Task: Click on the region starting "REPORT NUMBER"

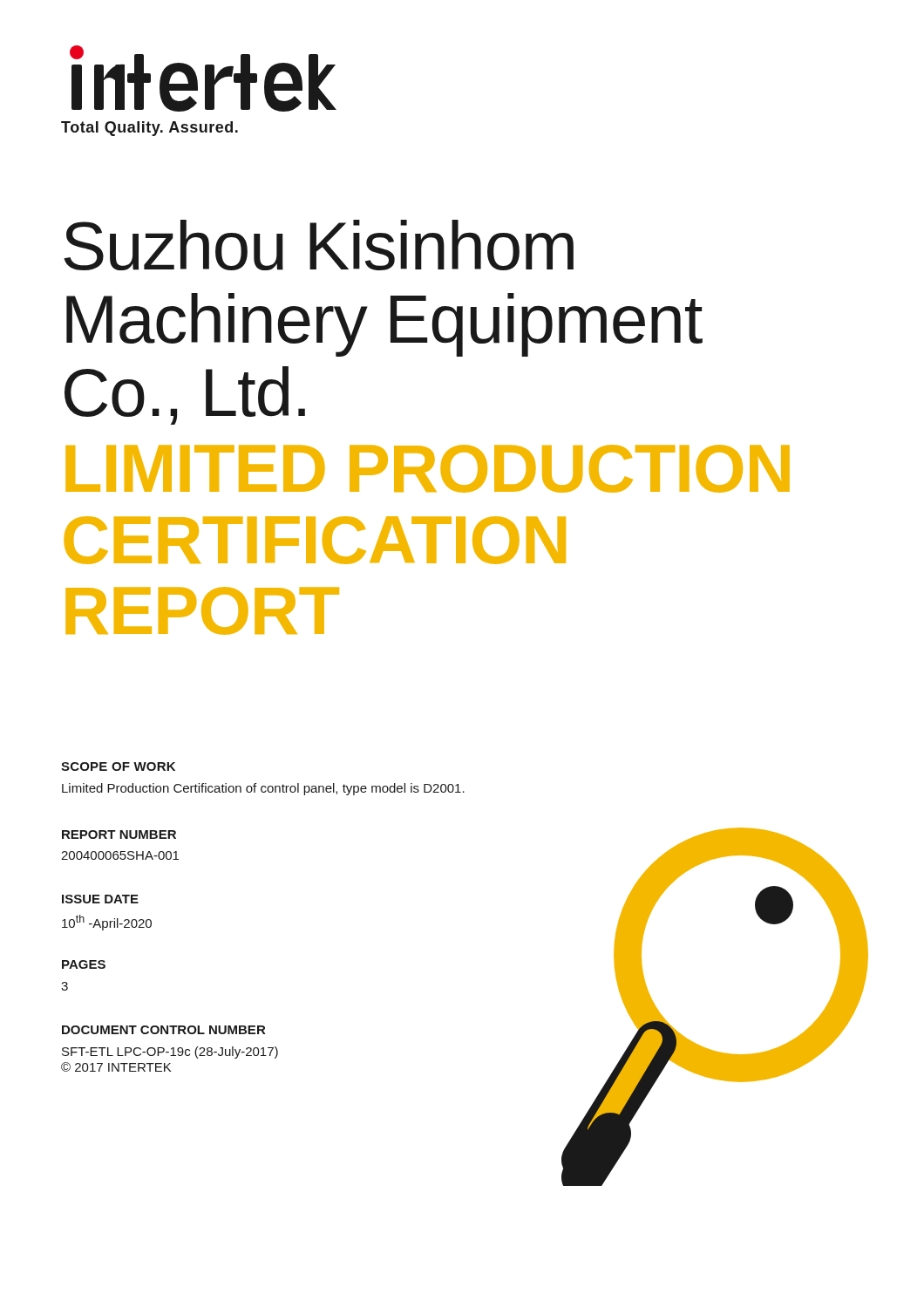Action: (119, 834)
